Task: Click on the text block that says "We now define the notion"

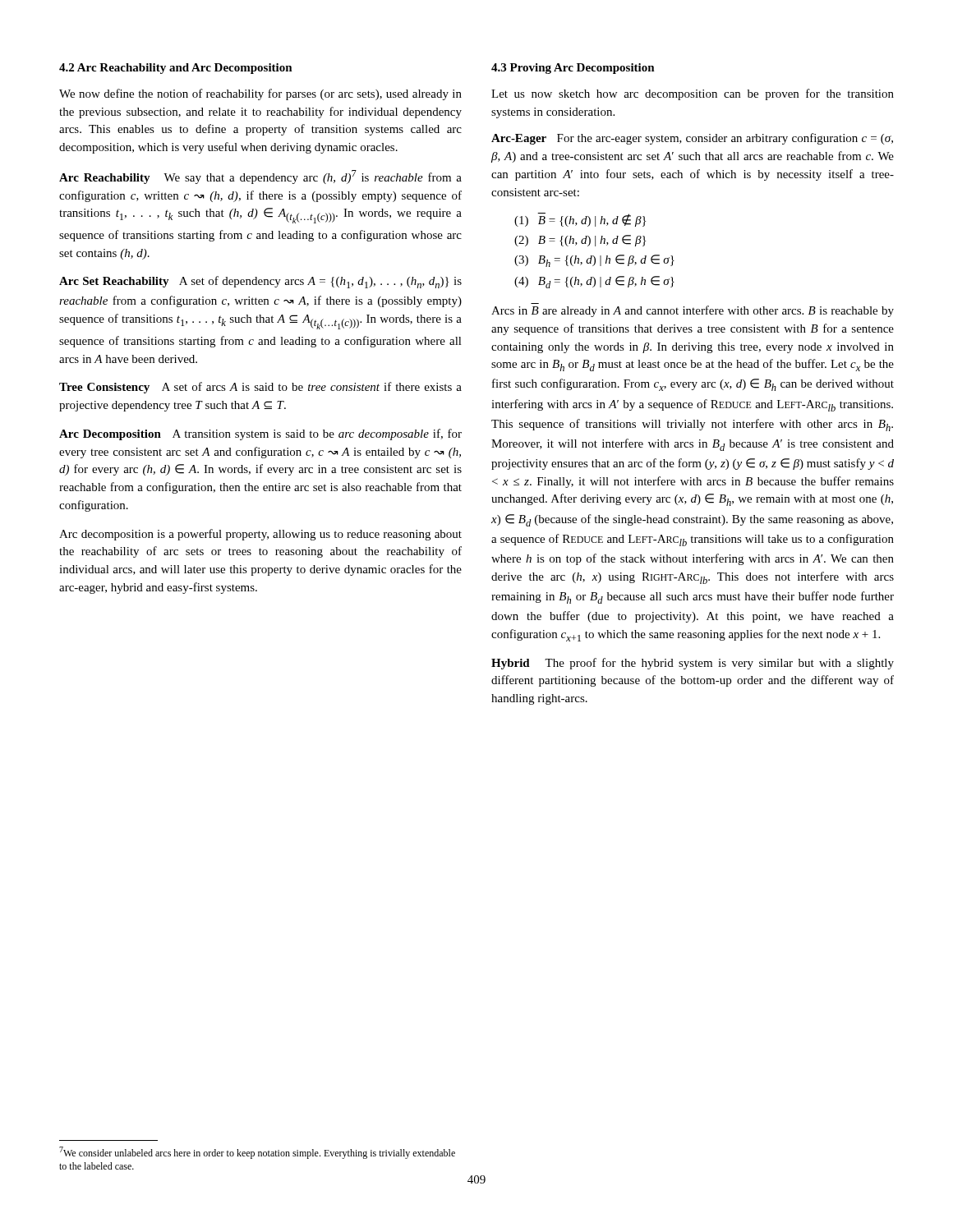Action: pos(260,121)
